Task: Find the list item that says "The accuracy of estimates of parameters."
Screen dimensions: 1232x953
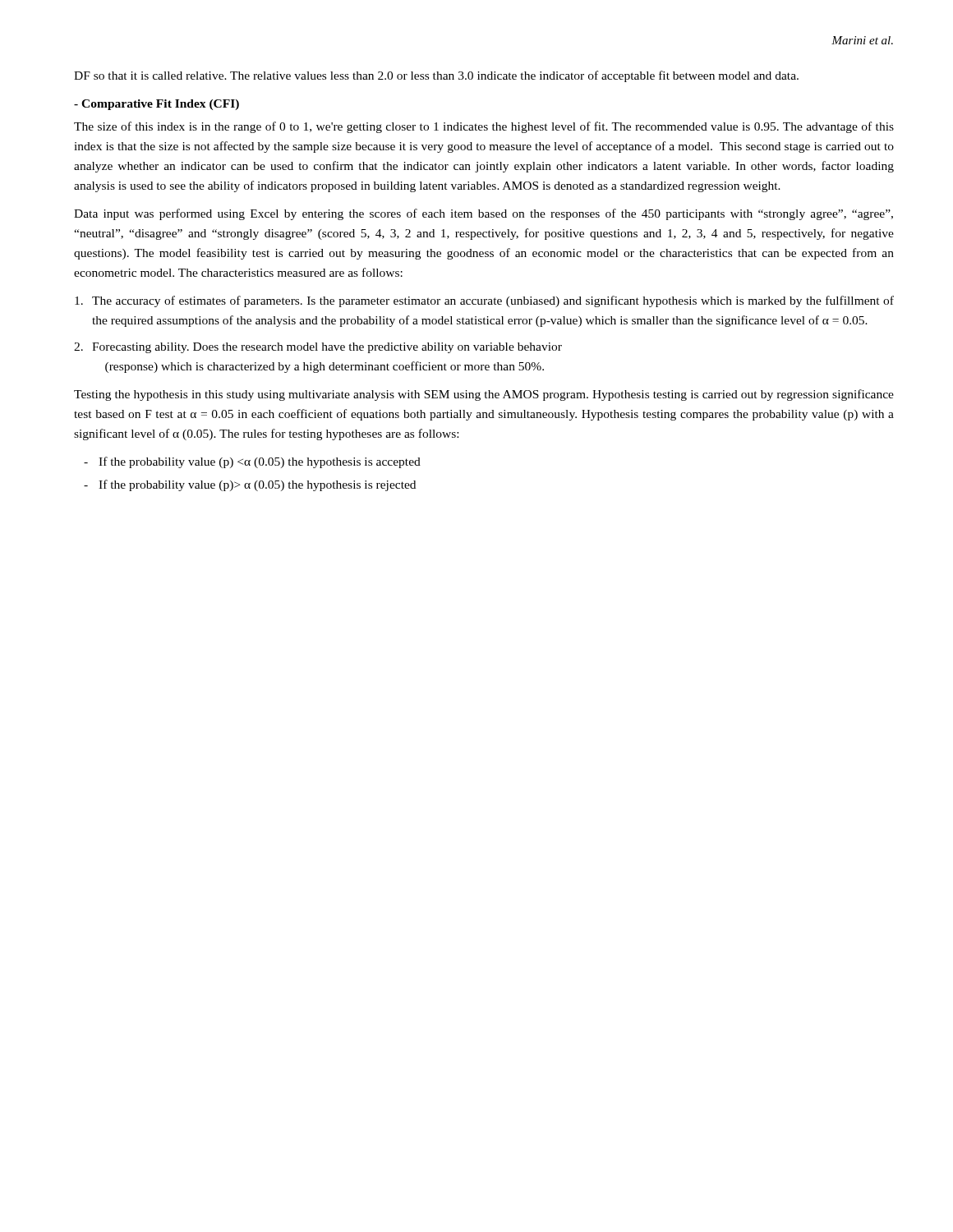Action: tap(484, 311)
